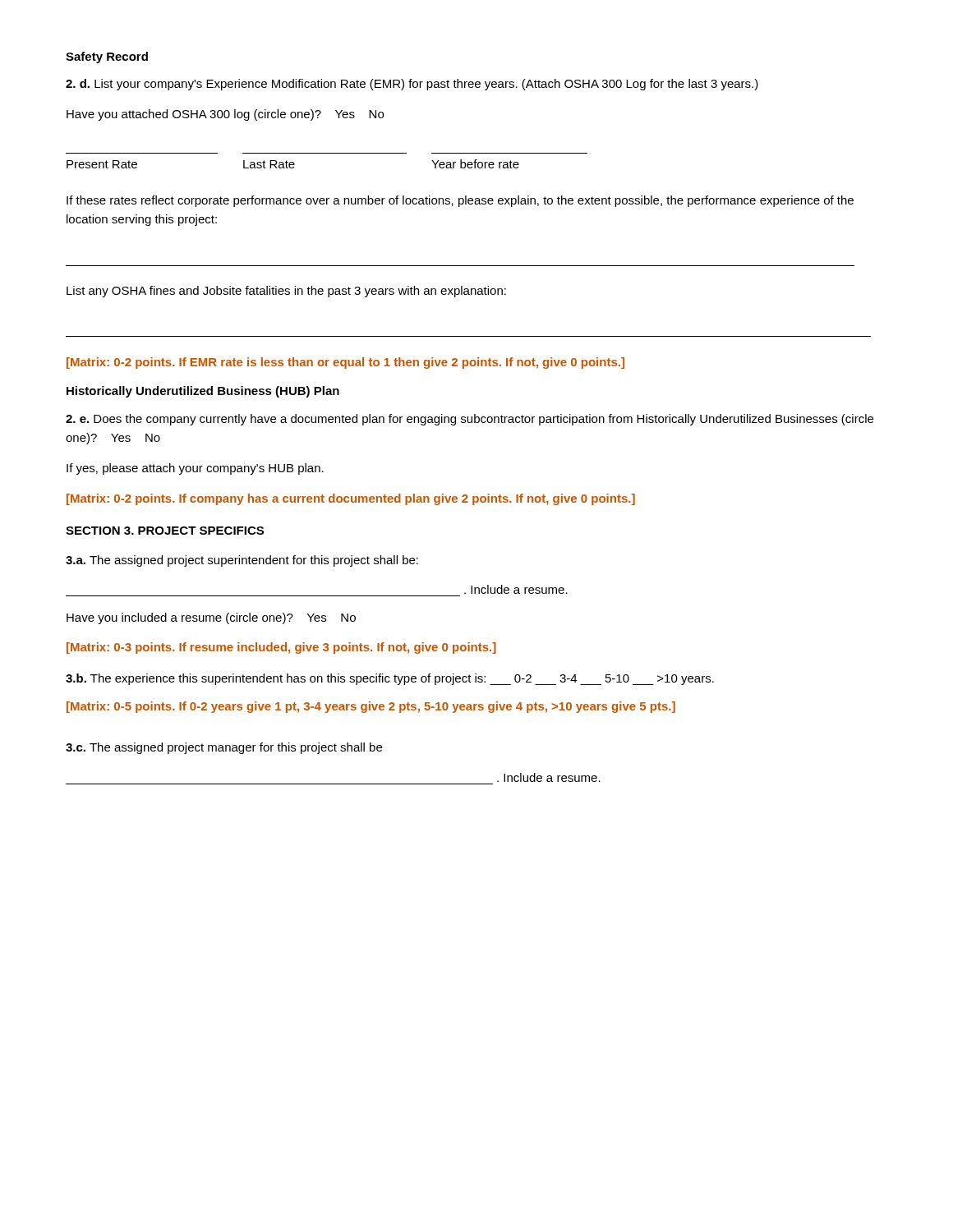This screenshot has height=1232, width=953.
Task: Select the region starting "c. The assigned project manager for this"
Action: [x=224, y=747]
